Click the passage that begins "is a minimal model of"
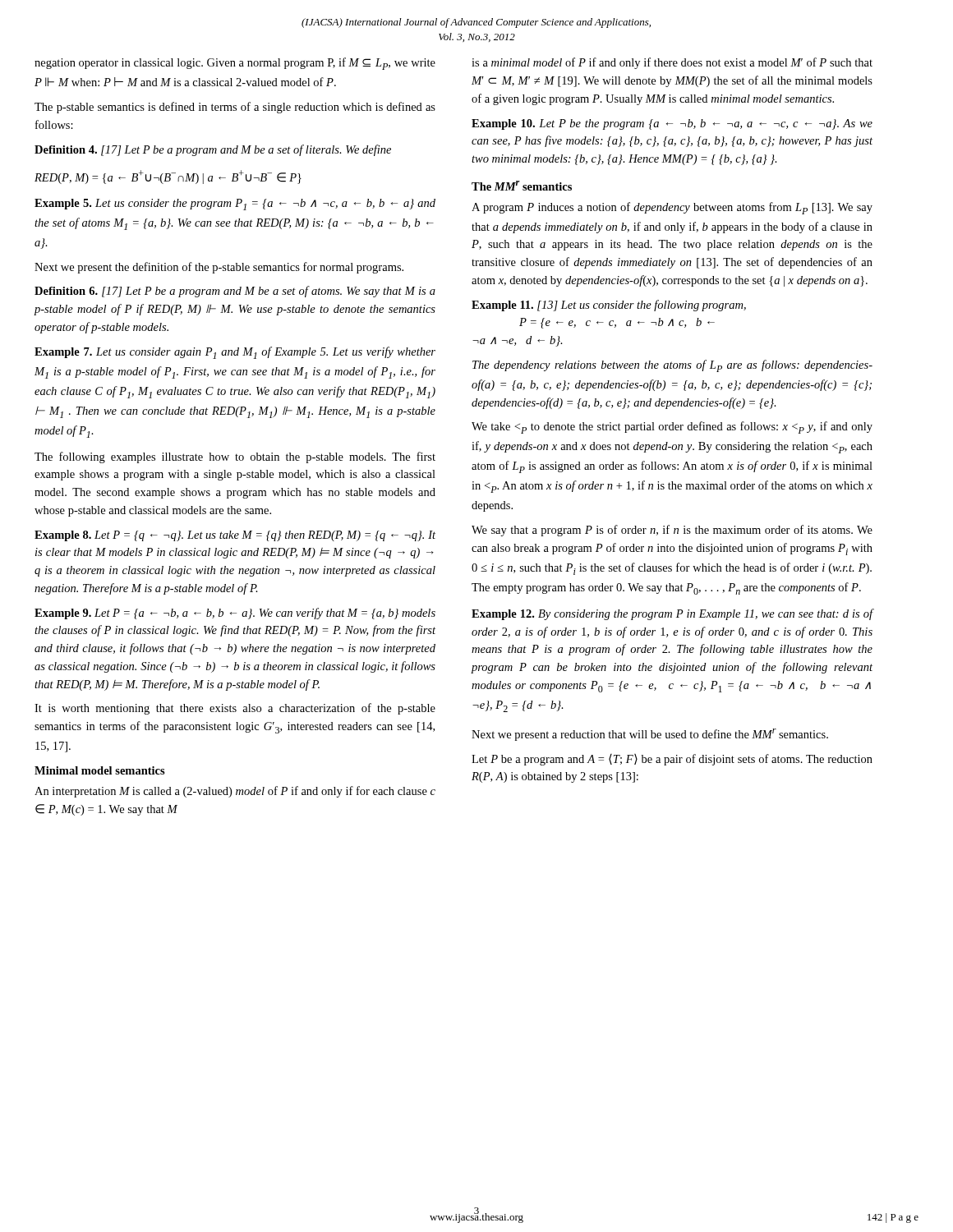This screenshot has height=1232, width=953. pos(672,81)
